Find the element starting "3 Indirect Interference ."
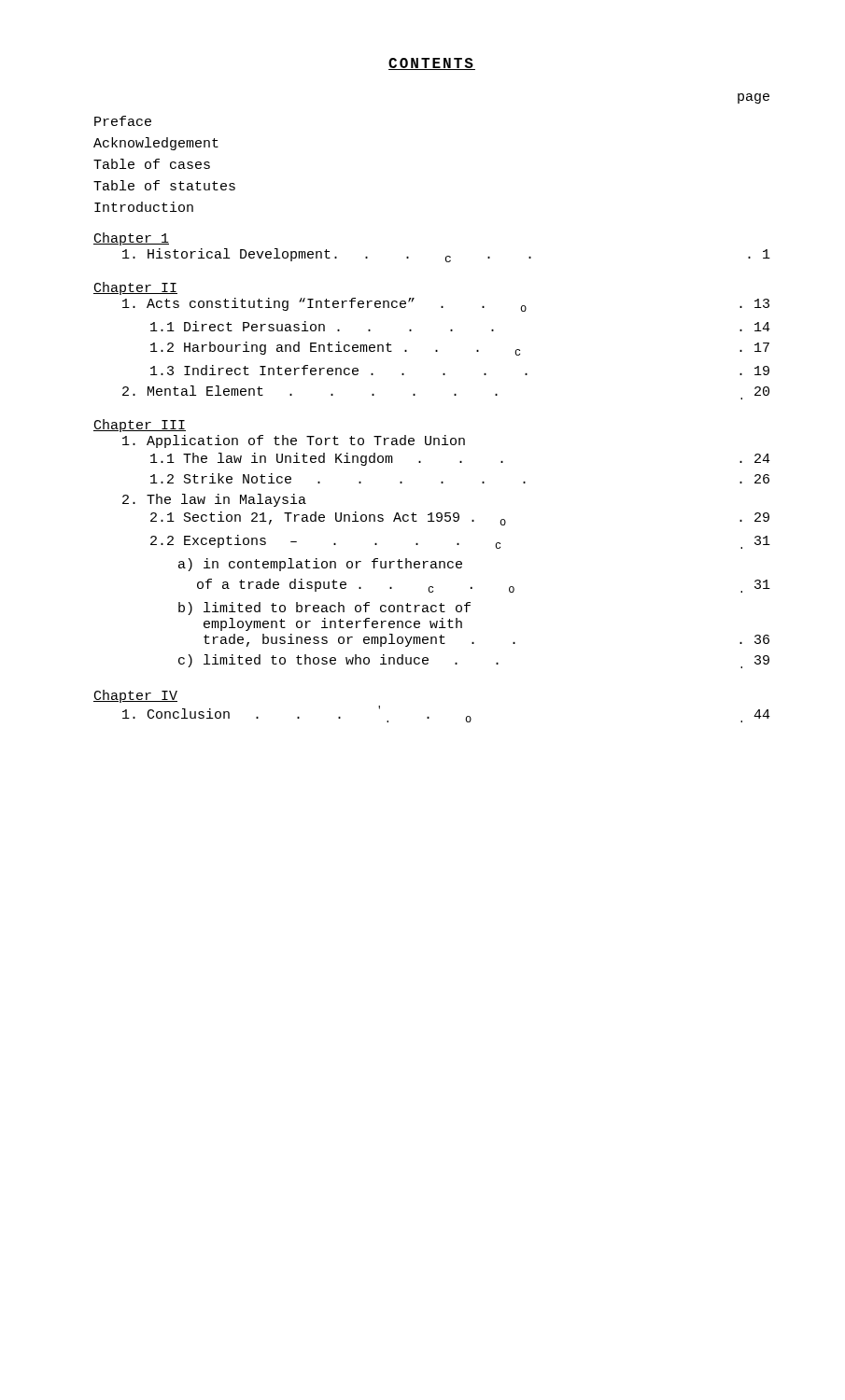 point(245,370)
